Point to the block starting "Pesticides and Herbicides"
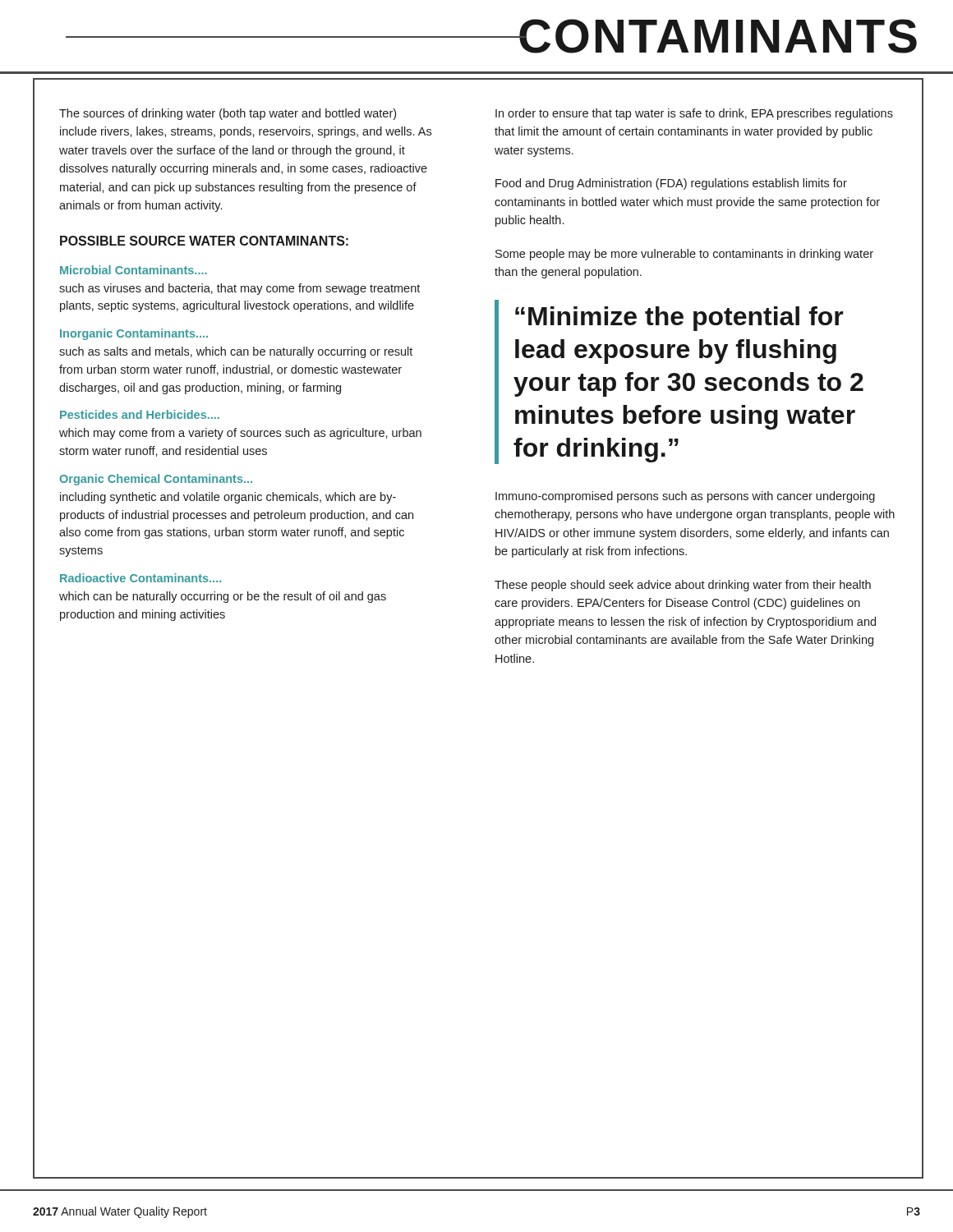 coord(140,415)
